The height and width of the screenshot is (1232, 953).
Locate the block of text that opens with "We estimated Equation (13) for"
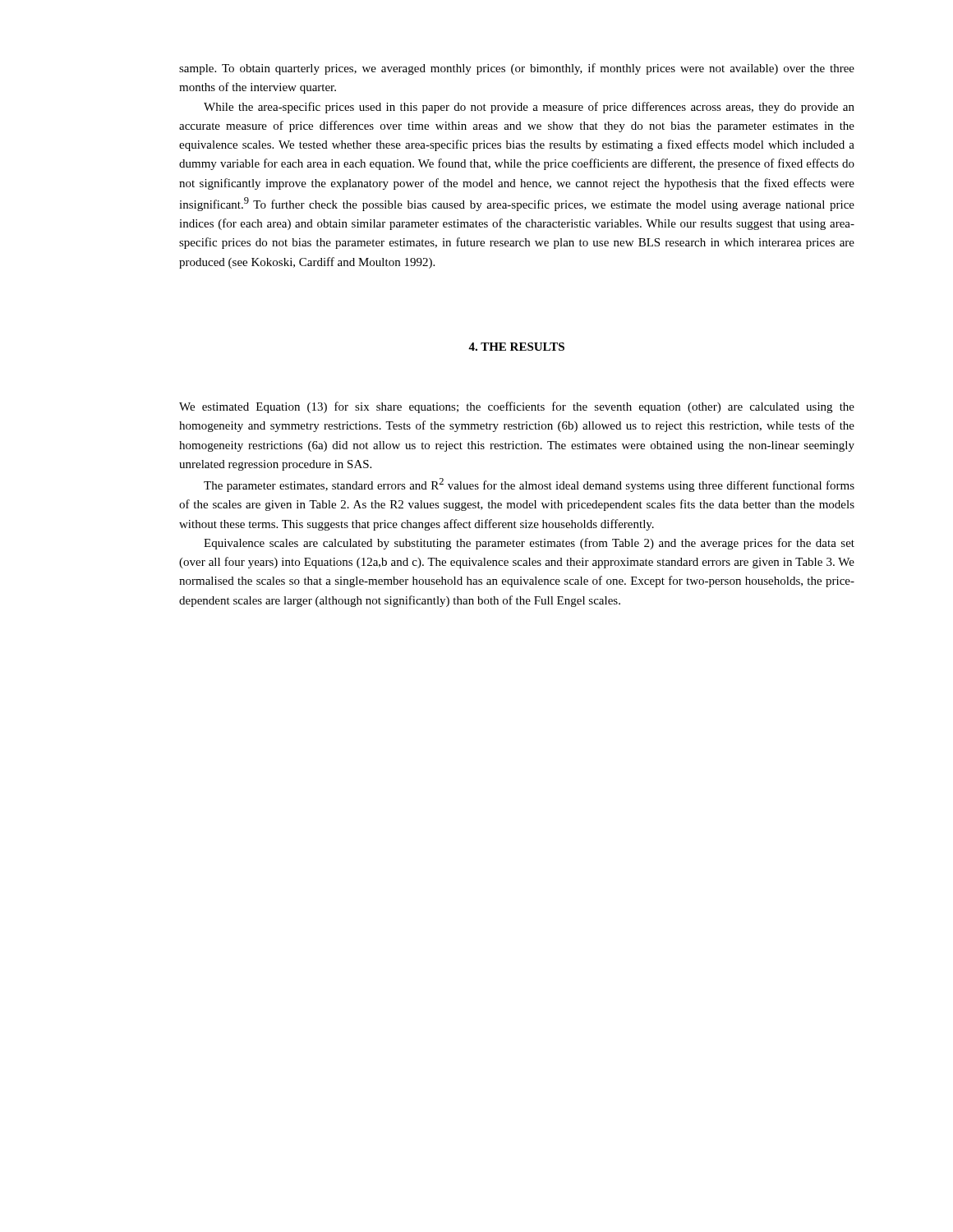pyautogui.click(x=517, y=504)
